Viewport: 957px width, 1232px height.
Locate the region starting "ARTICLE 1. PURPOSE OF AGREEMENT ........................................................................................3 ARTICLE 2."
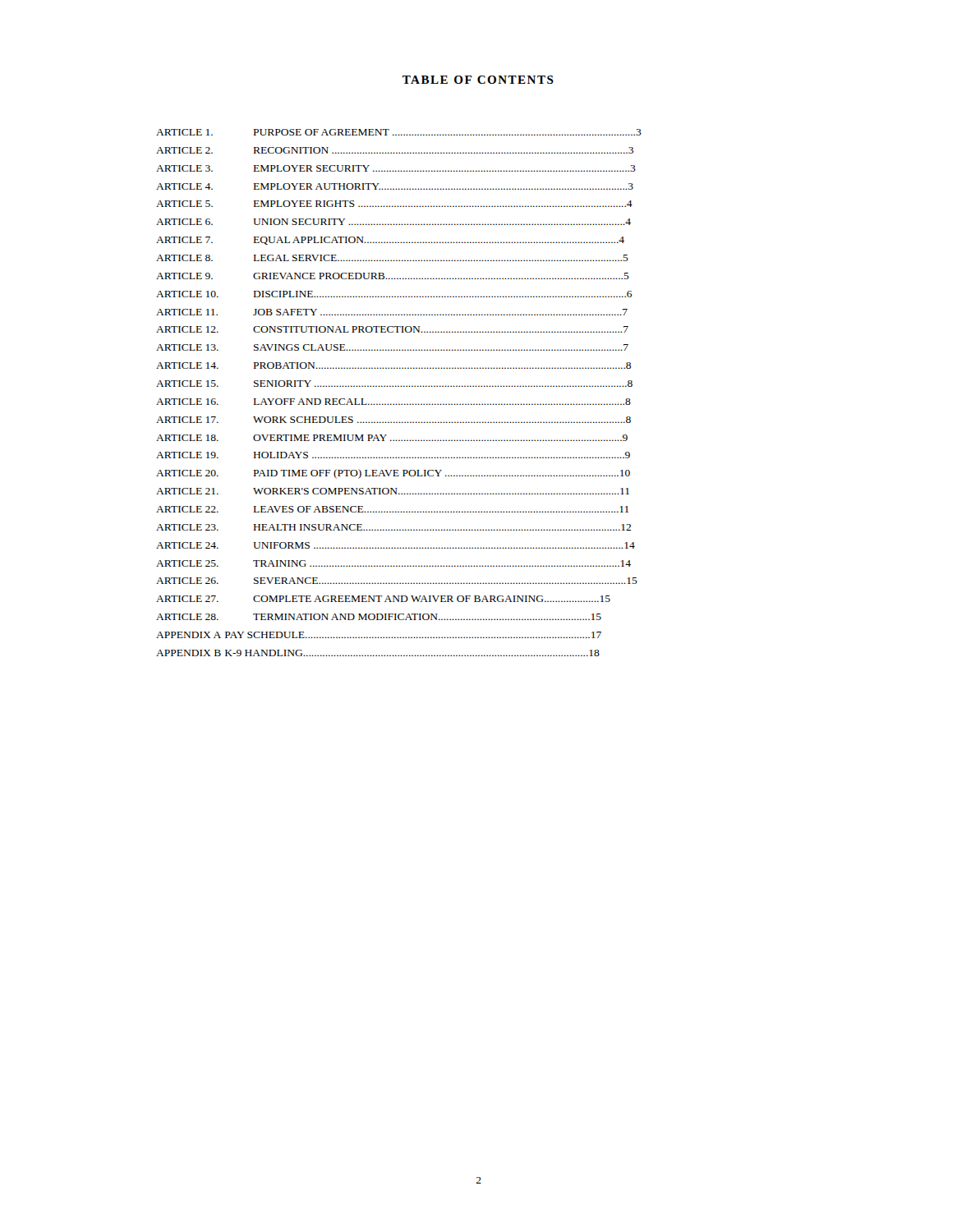click(478, 393)
